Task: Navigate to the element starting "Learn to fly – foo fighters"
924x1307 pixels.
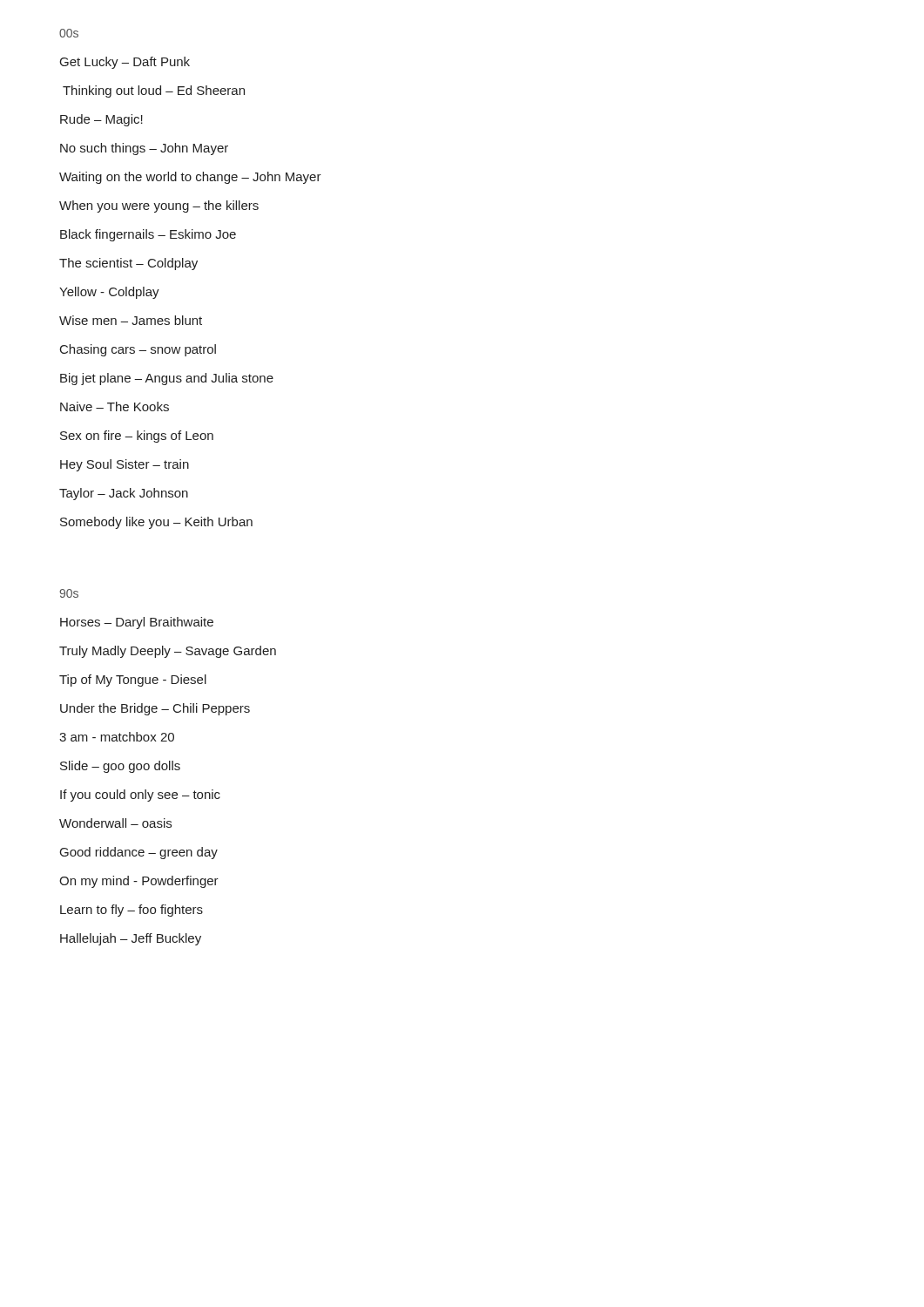Action: click(131, 909)
